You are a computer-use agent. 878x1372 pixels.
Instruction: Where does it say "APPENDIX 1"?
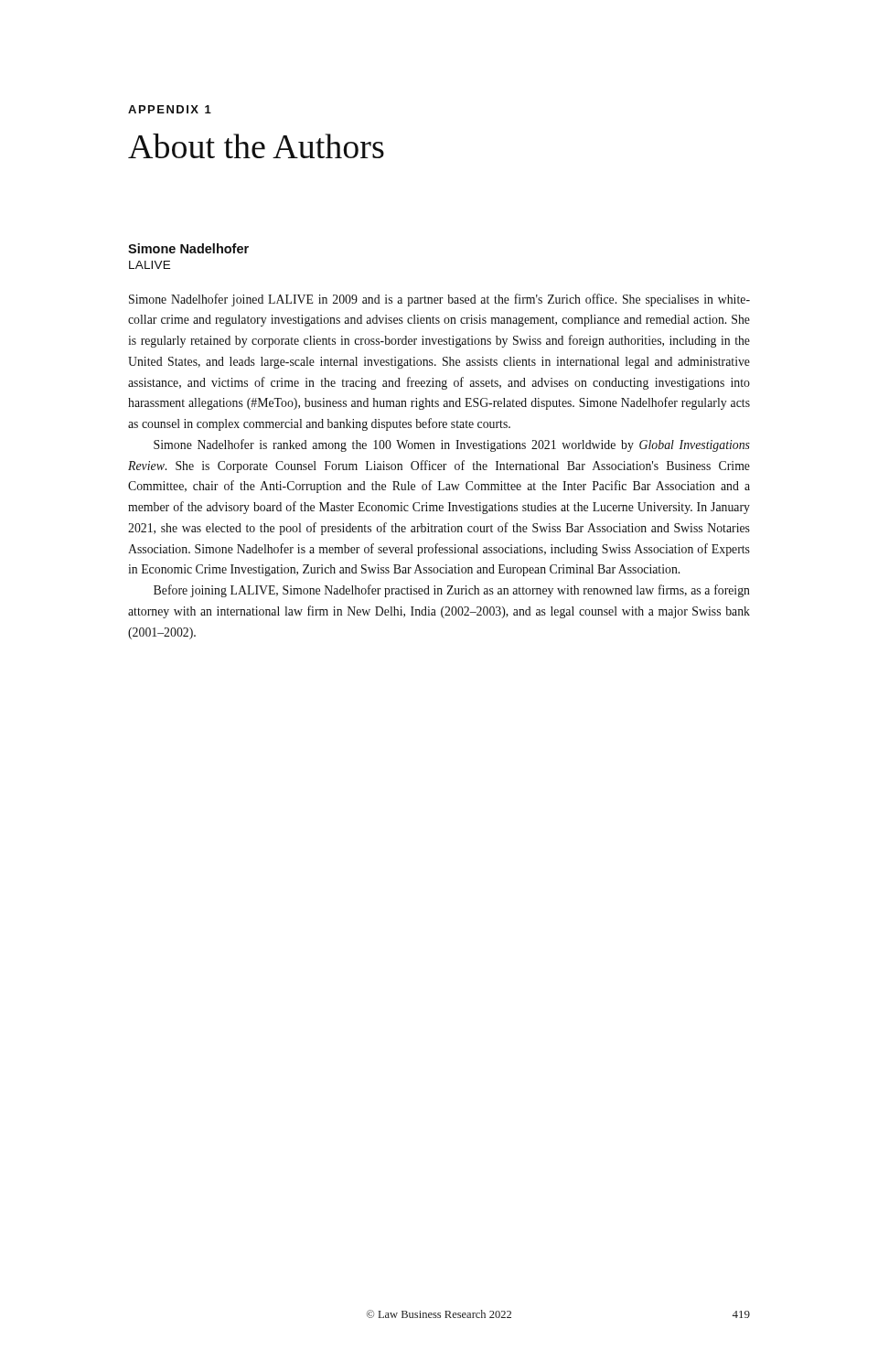(170, 109)
